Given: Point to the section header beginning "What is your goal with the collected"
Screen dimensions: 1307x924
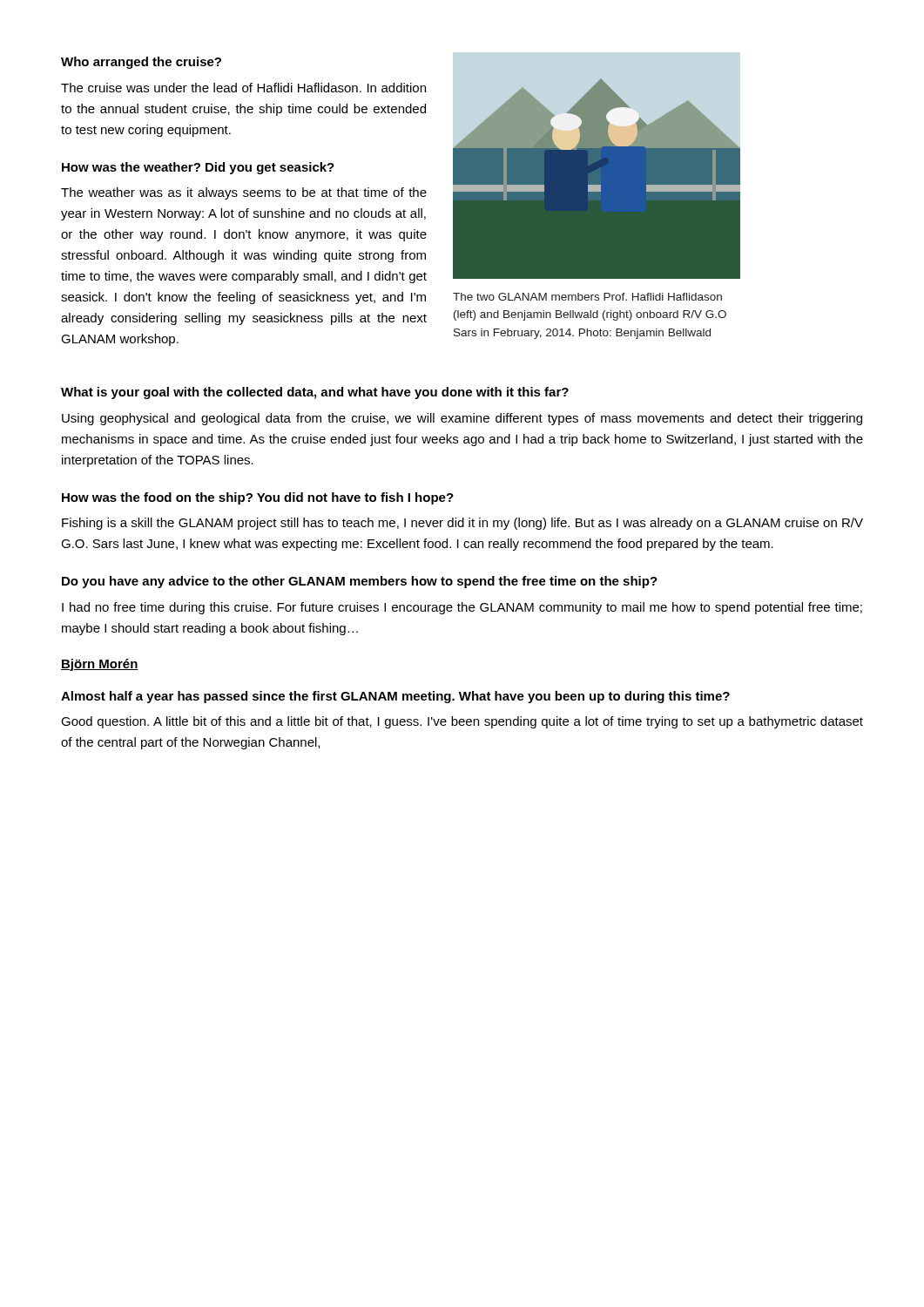Looking at the screenshot, I should click(x=315, y=392).
